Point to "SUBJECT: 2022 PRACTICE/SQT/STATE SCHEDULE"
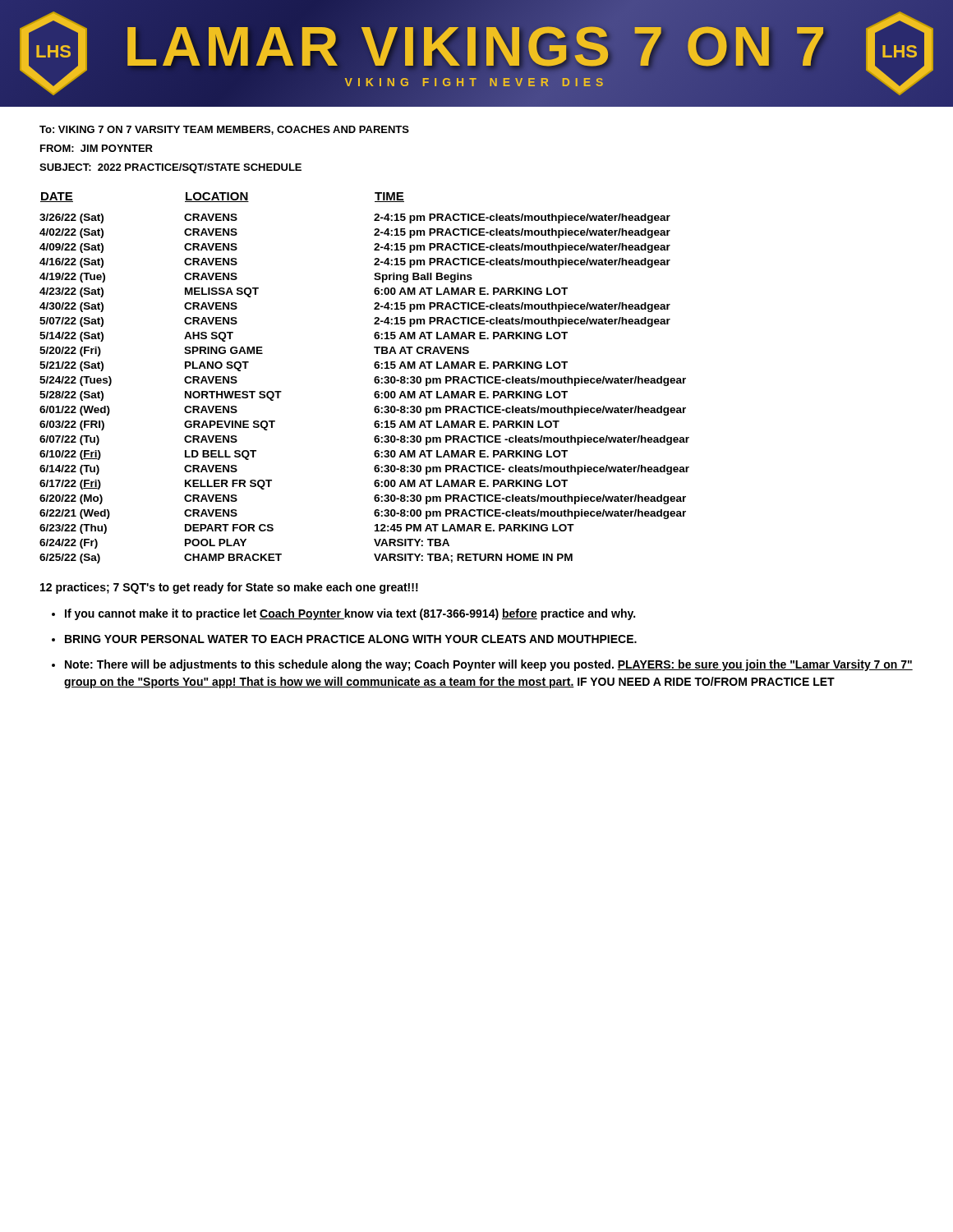The width and height of the screenshot is (953, 1232). pos(171,167)
